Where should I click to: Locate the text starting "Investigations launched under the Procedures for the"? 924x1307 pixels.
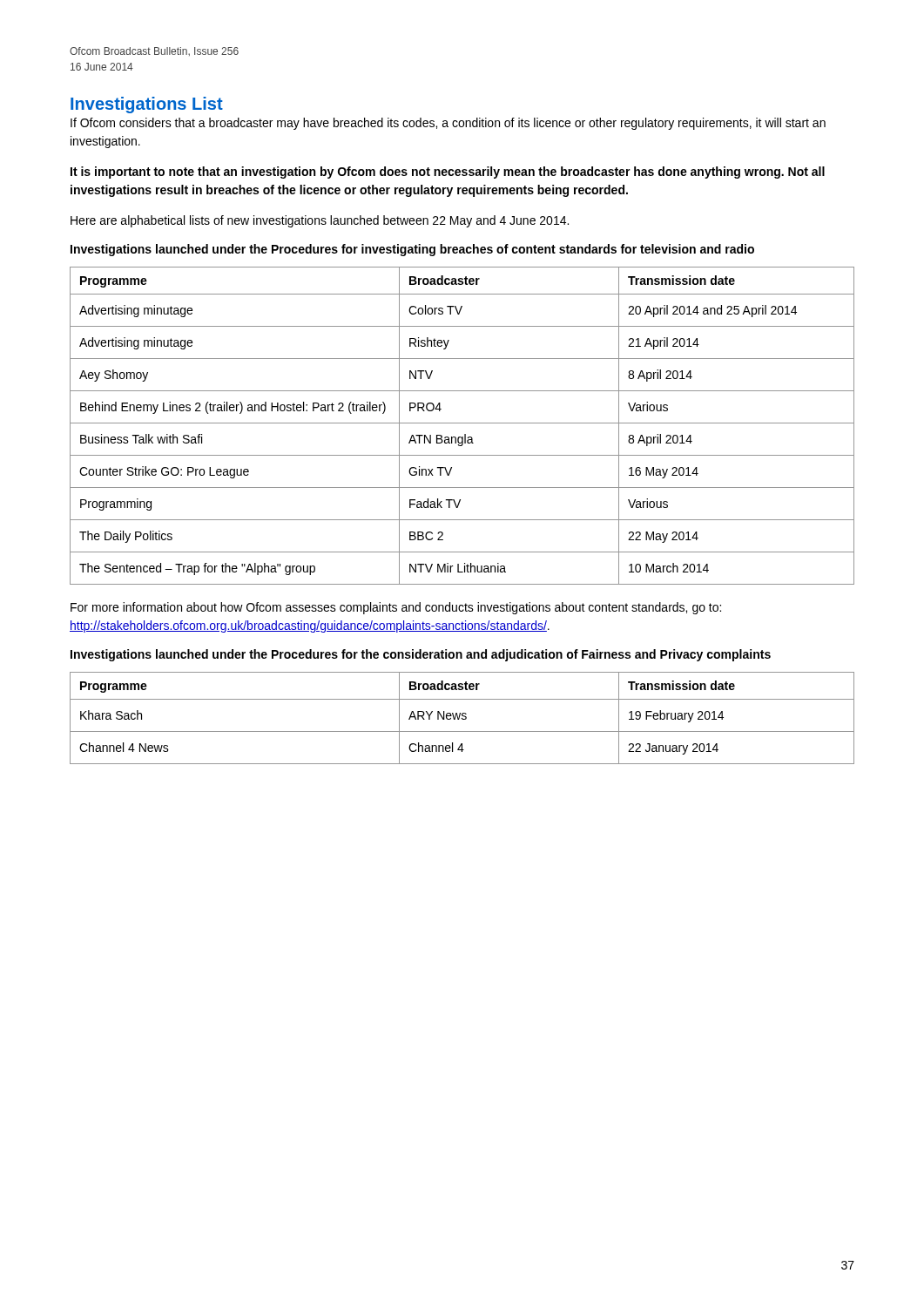[420, 654]
